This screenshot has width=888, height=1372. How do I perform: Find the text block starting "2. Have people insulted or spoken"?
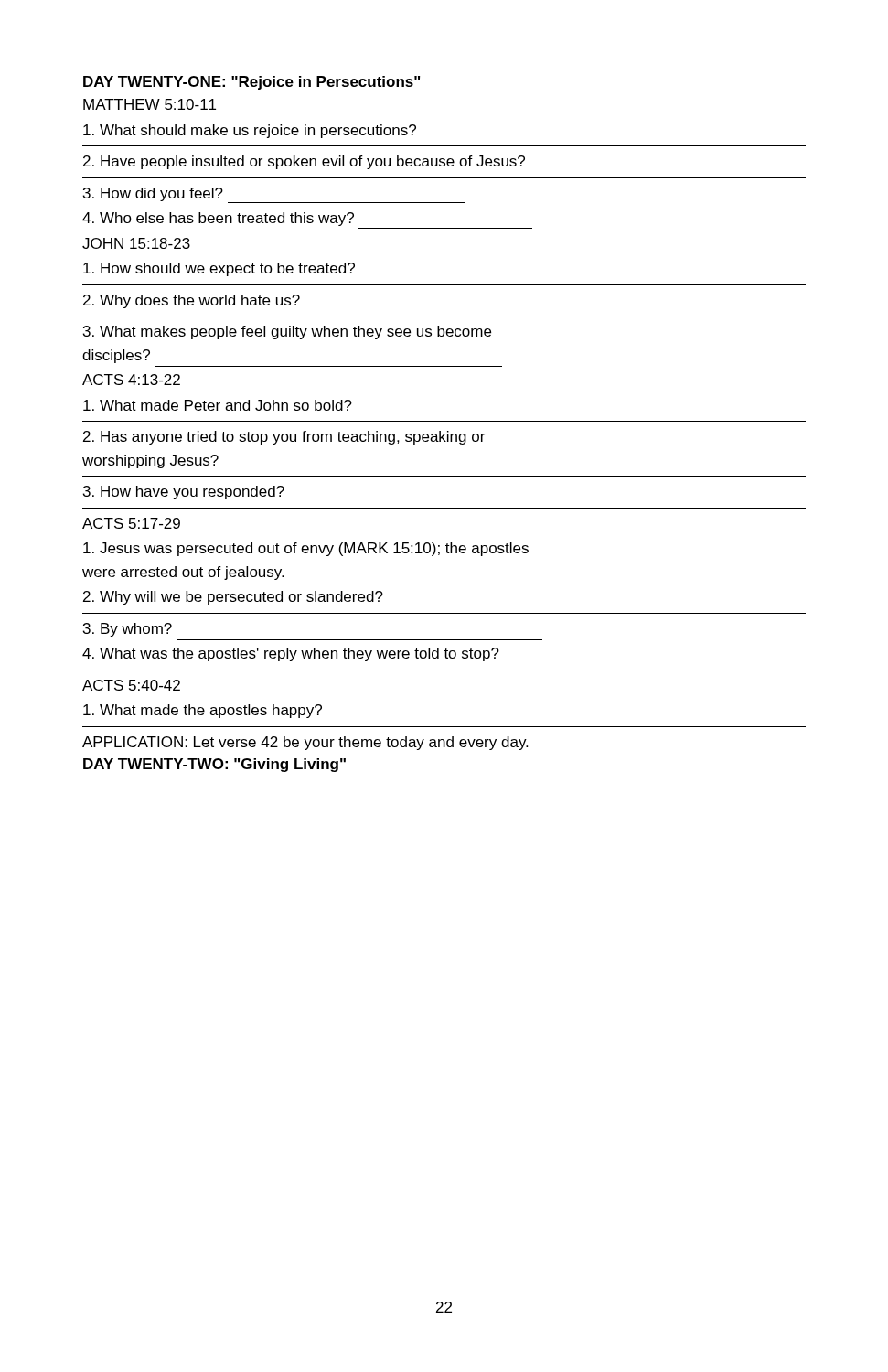(304, 161)
